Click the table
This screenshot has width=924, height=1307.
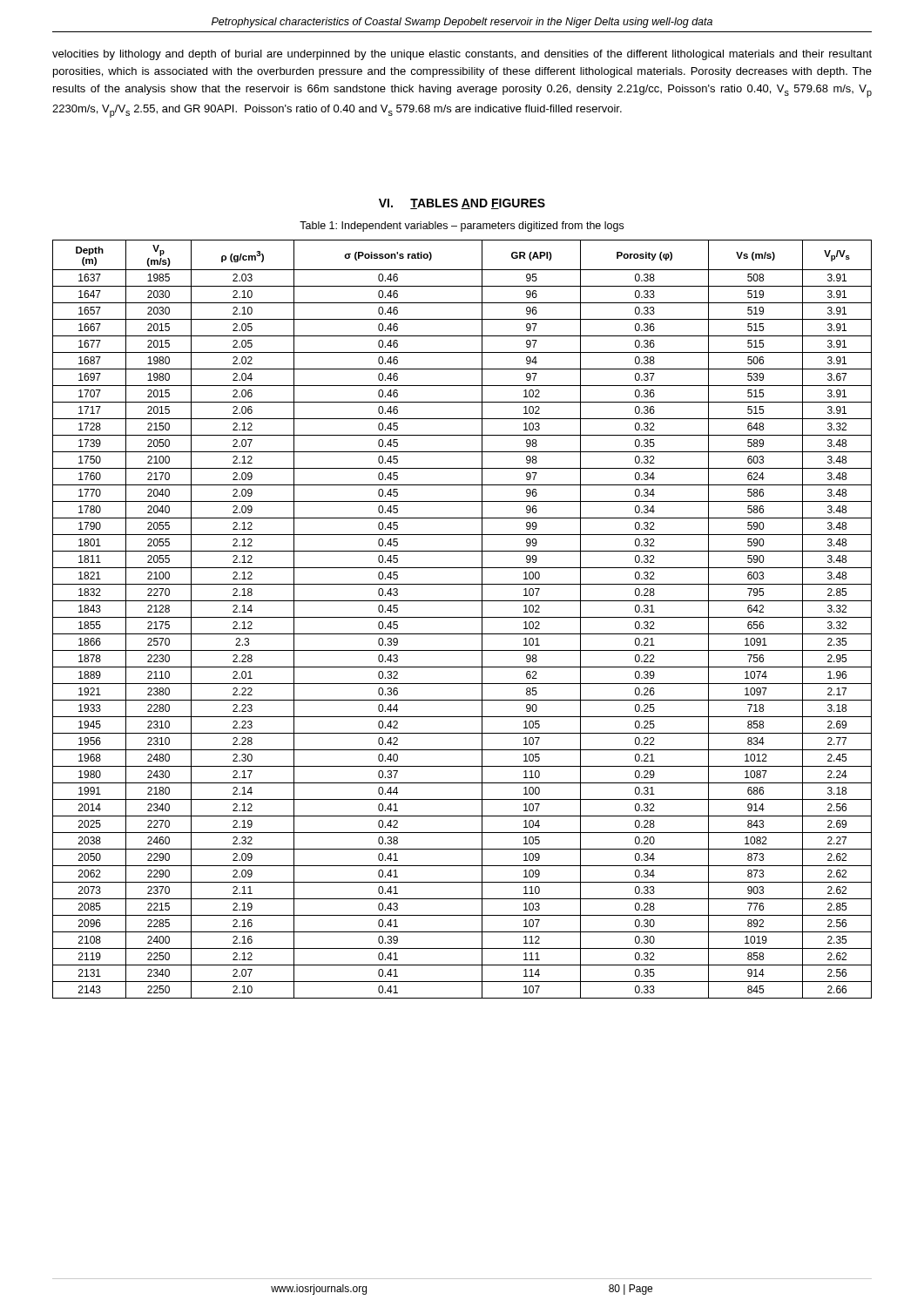(x=462, y=619)
